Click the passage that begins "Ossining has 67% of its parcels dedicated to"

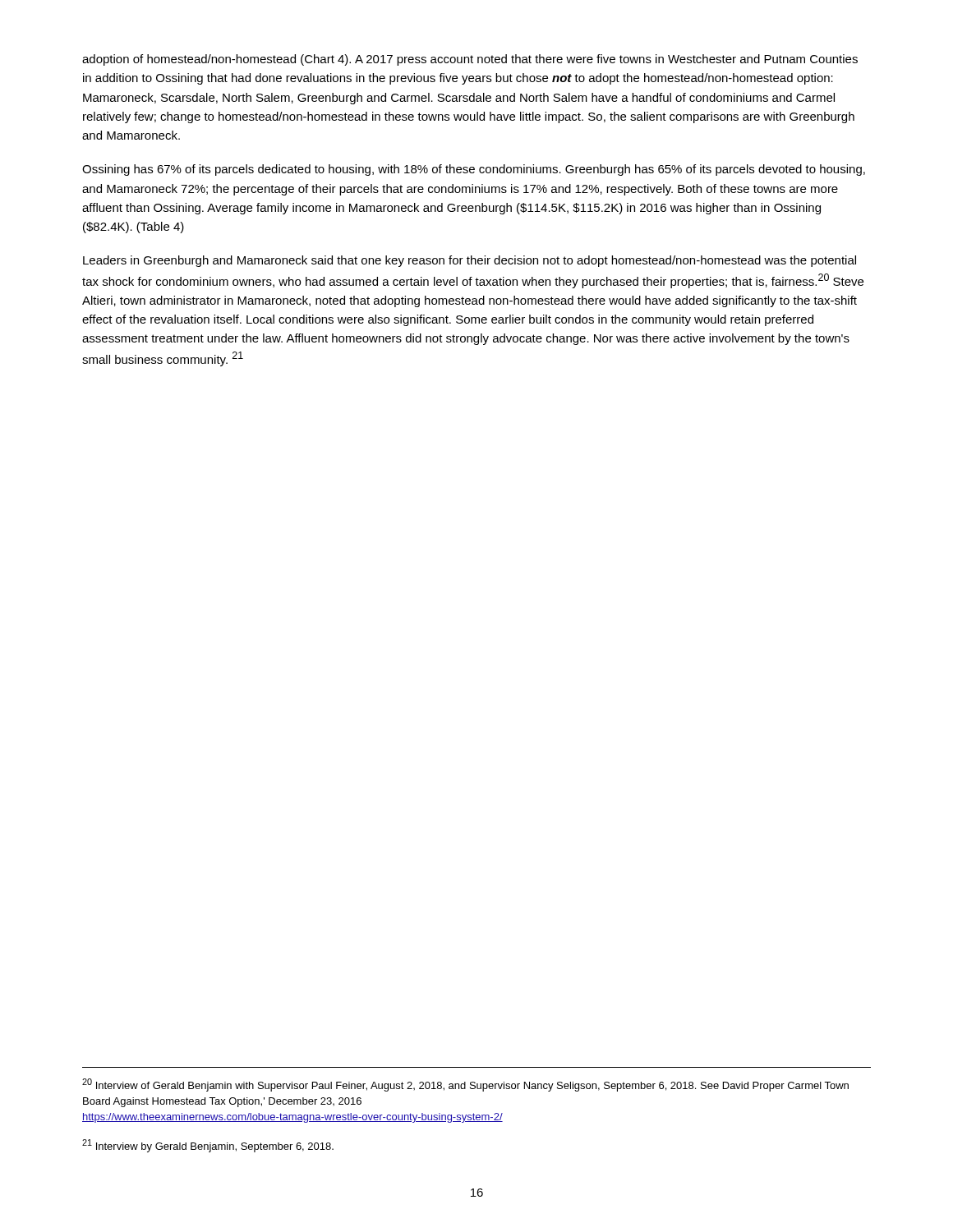(x=474, y=198)
